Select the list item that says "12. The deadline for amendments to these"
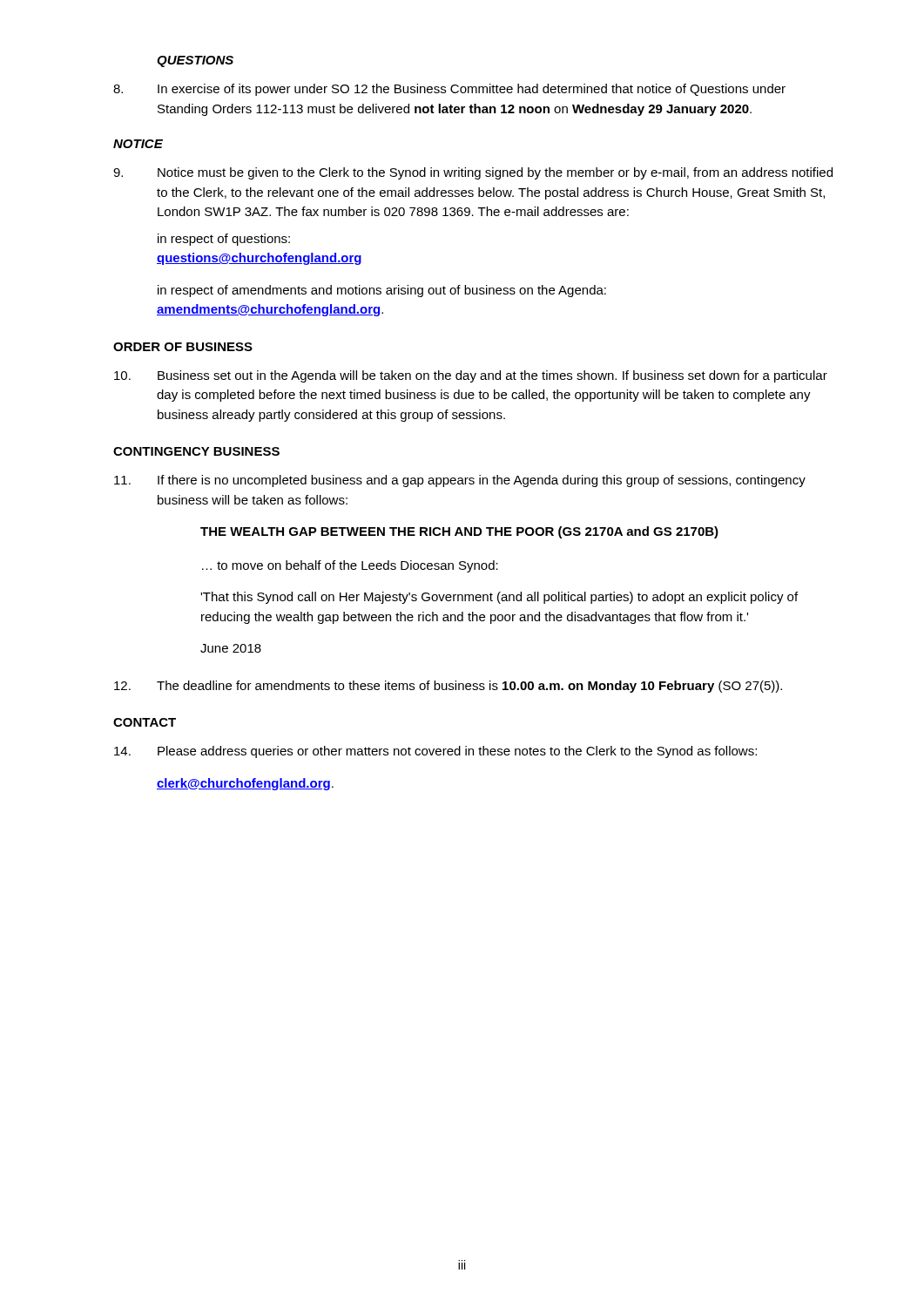 tap(475, 686)
